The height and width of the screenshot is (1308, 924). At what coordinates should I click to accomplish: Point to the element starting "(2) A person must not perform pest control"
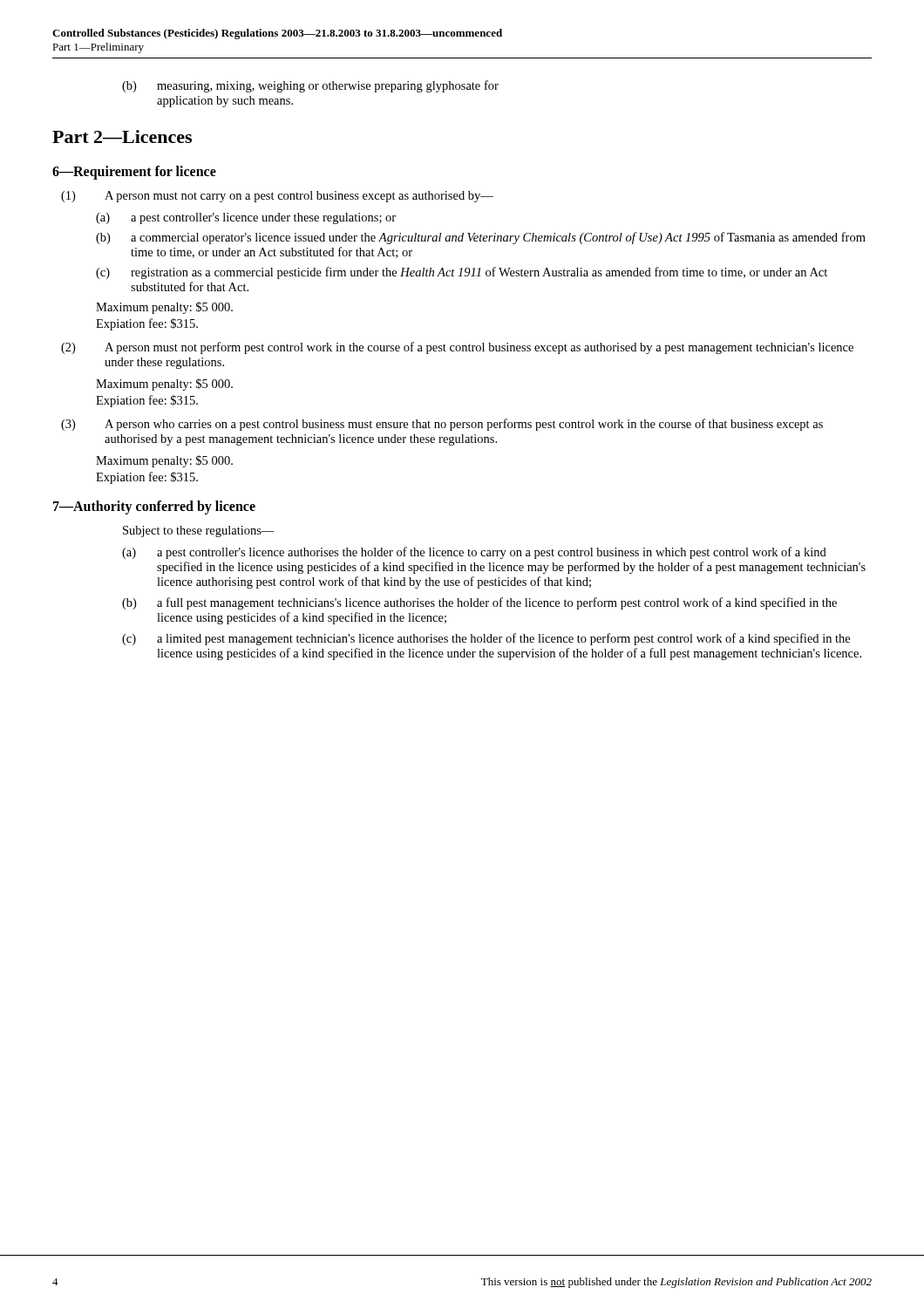(462, 355)
